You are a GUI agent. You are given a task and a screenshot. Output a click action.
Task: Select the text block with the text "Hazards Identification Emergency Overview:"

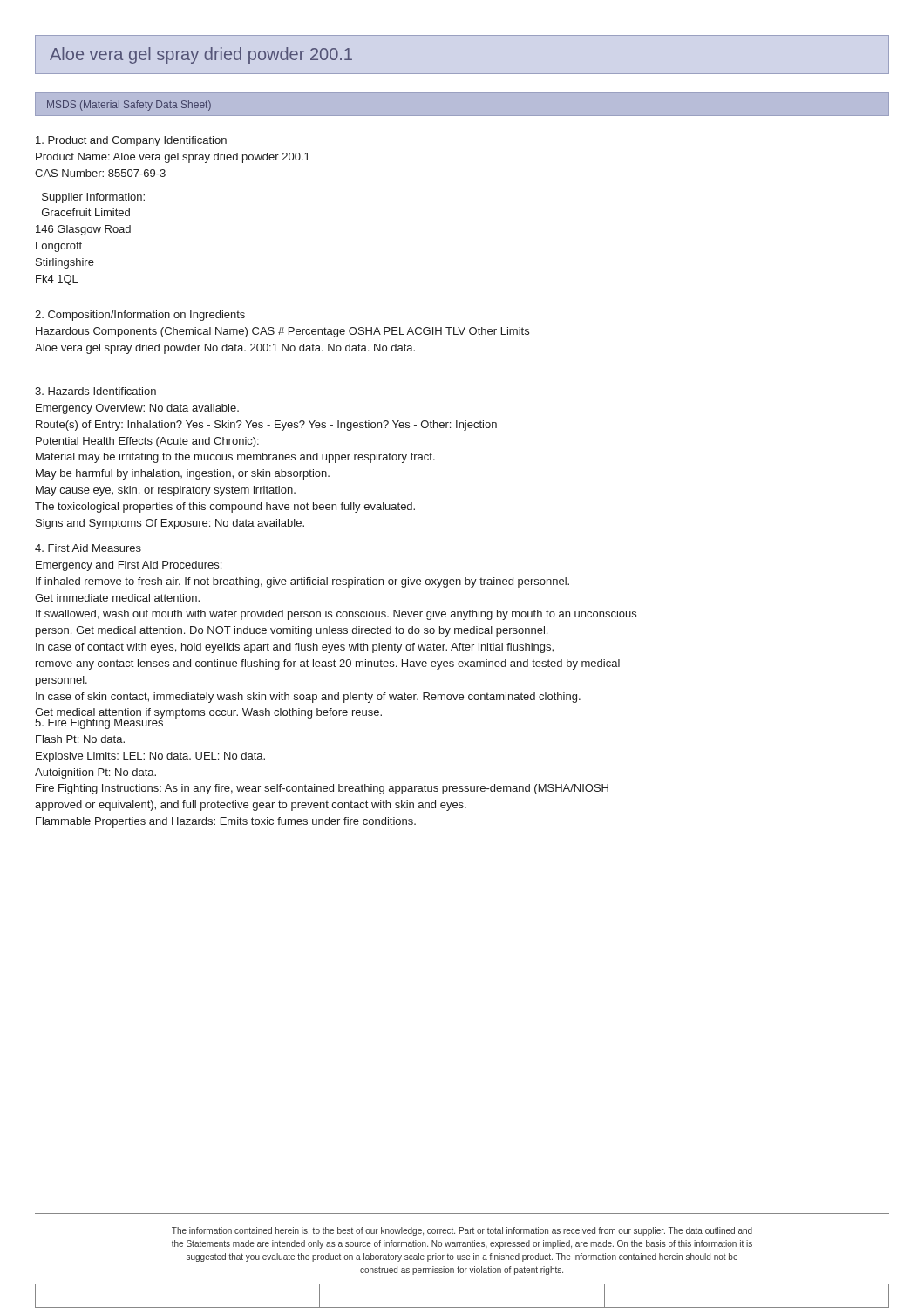[x=95, y=391]
